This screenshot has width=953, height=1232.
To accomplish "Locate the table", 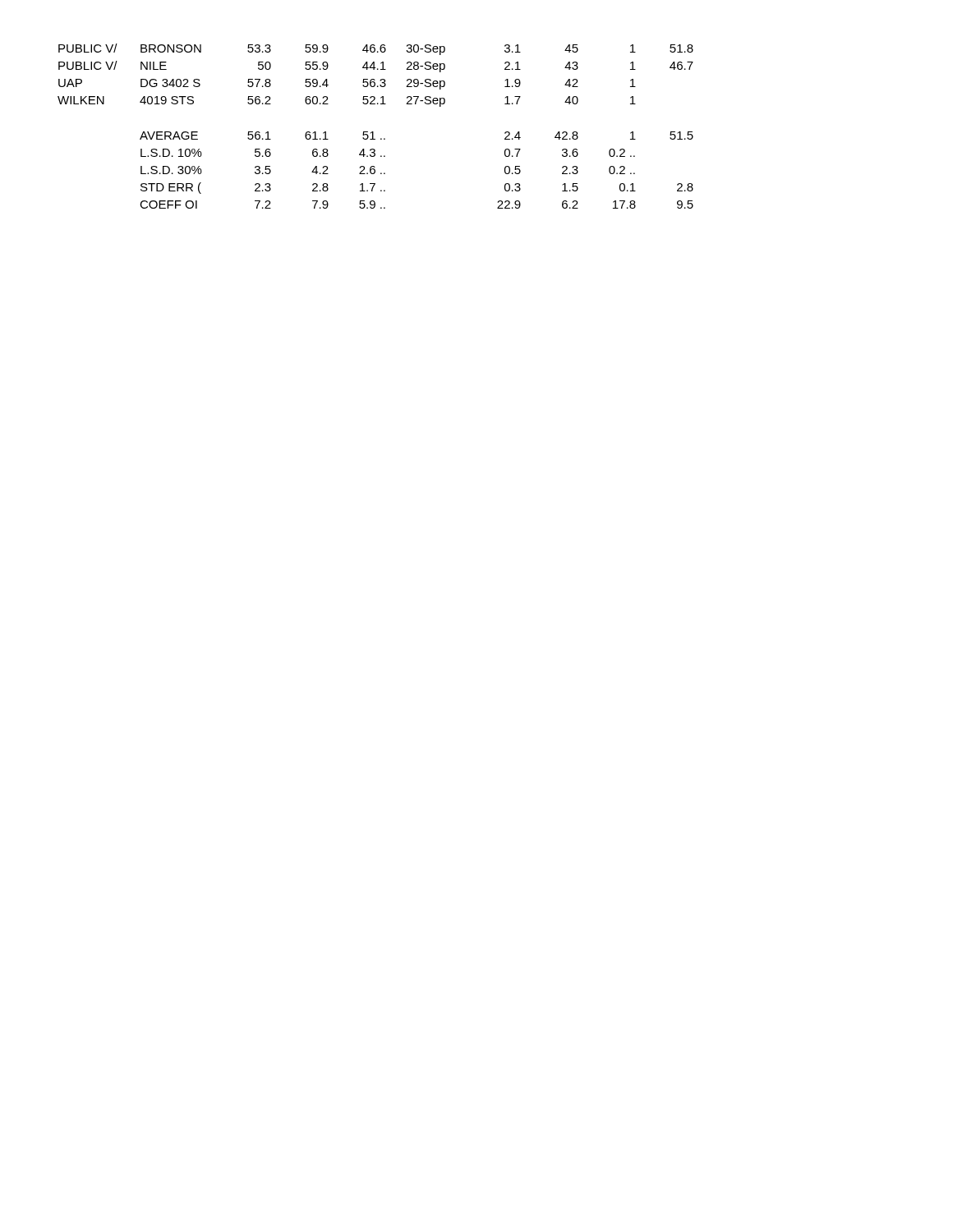I will (375, 126).
